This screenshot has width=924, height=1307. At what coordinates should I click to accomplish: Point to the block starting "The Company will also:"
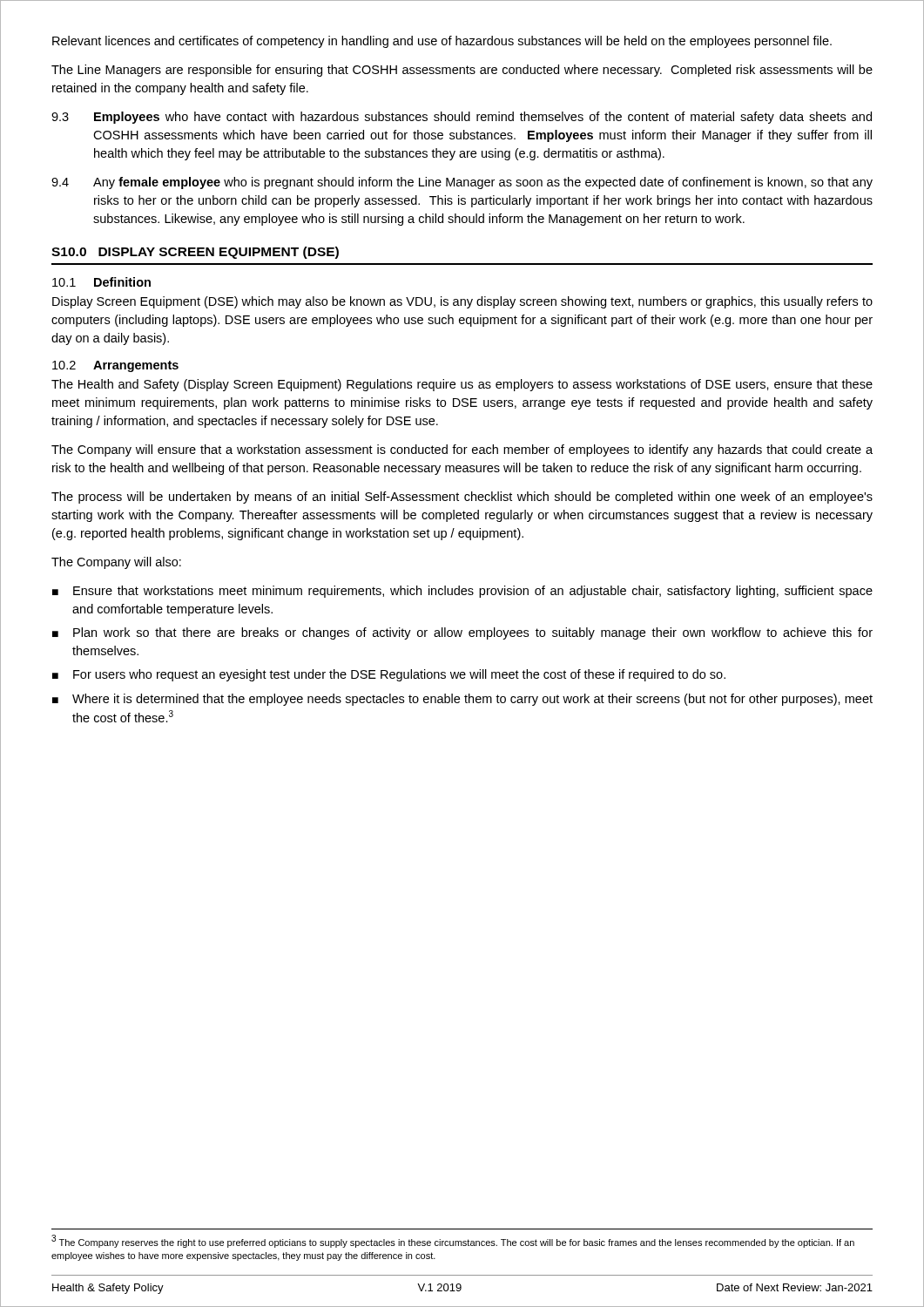tap(116, 563)
